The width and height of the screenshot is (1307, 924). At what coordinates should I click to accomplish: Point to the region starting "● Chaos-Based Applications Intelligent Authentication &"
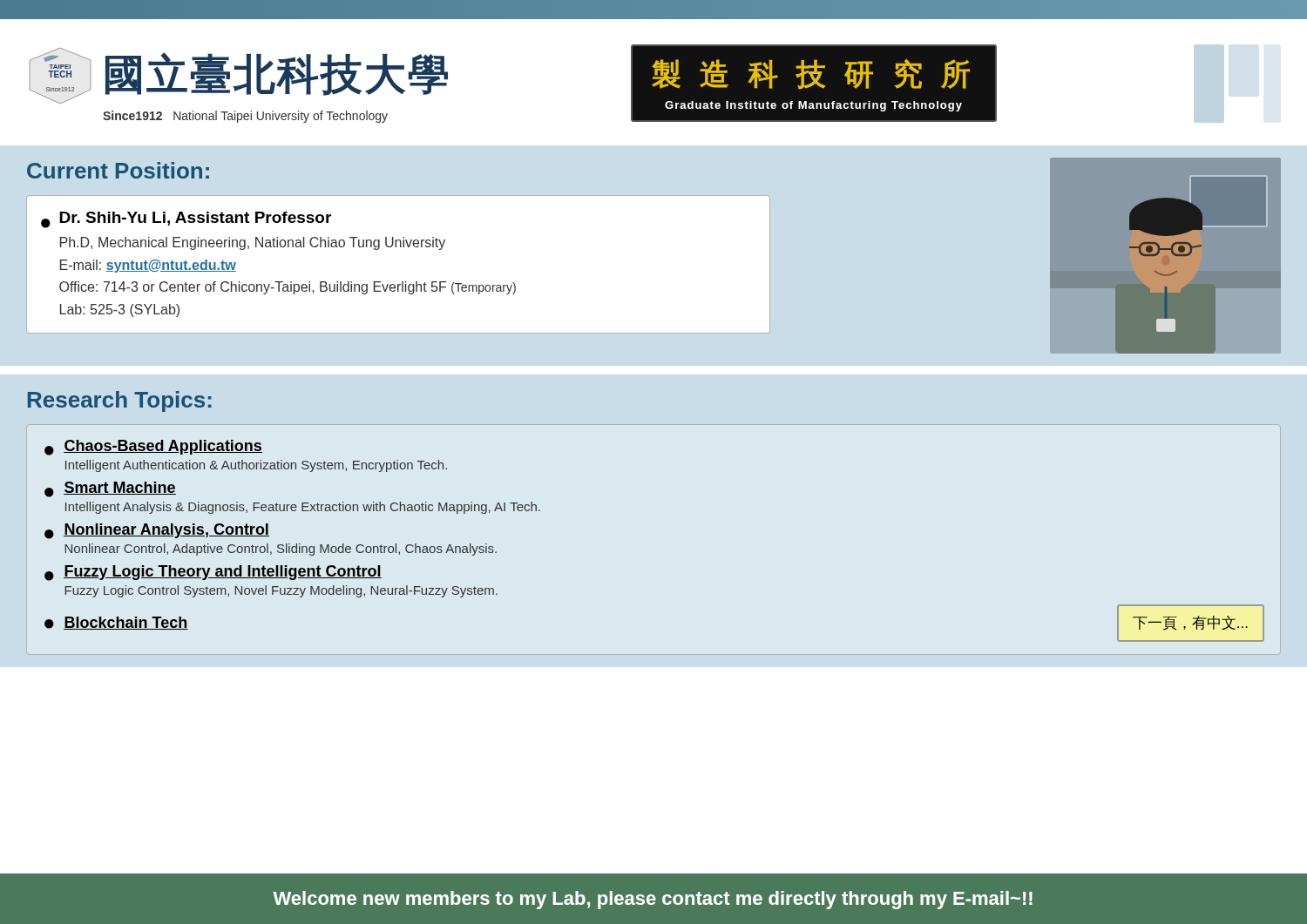245,455
